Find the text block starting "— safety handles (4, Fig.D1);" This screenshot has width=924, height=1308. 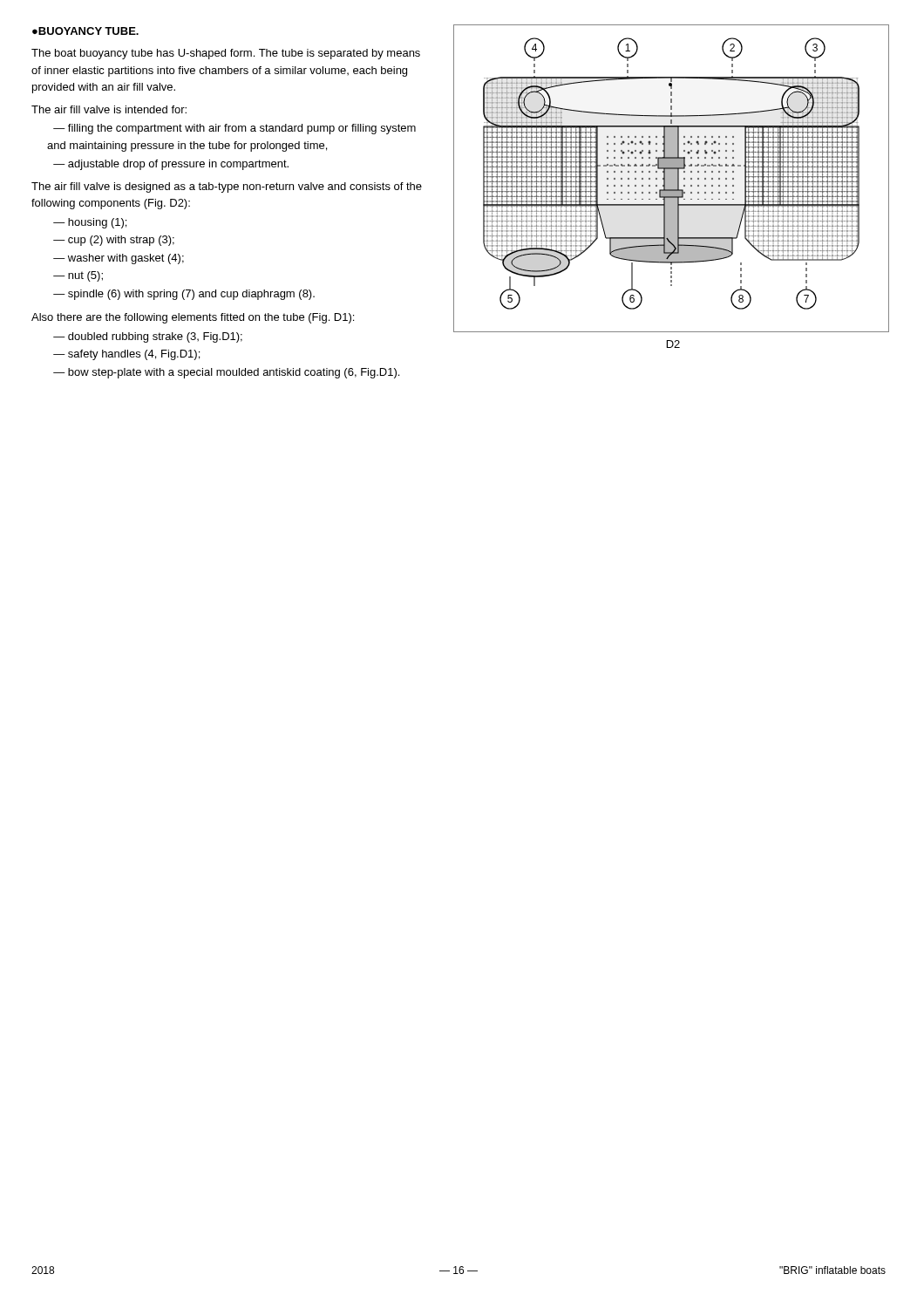[x=124, y=354]
